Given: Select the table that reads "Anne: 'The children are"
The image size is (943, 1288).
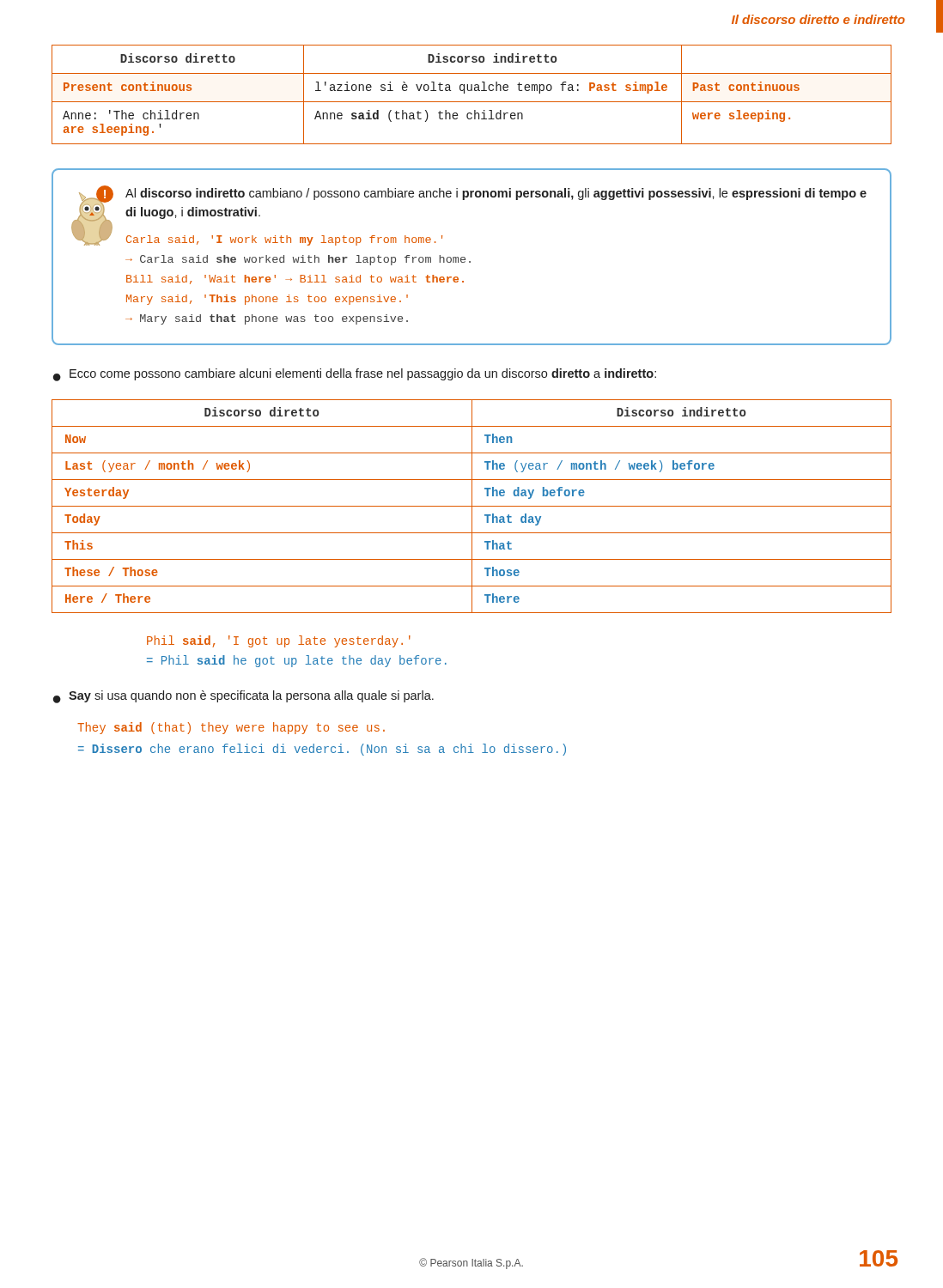Looking at the screenshot, I should 472,94.
